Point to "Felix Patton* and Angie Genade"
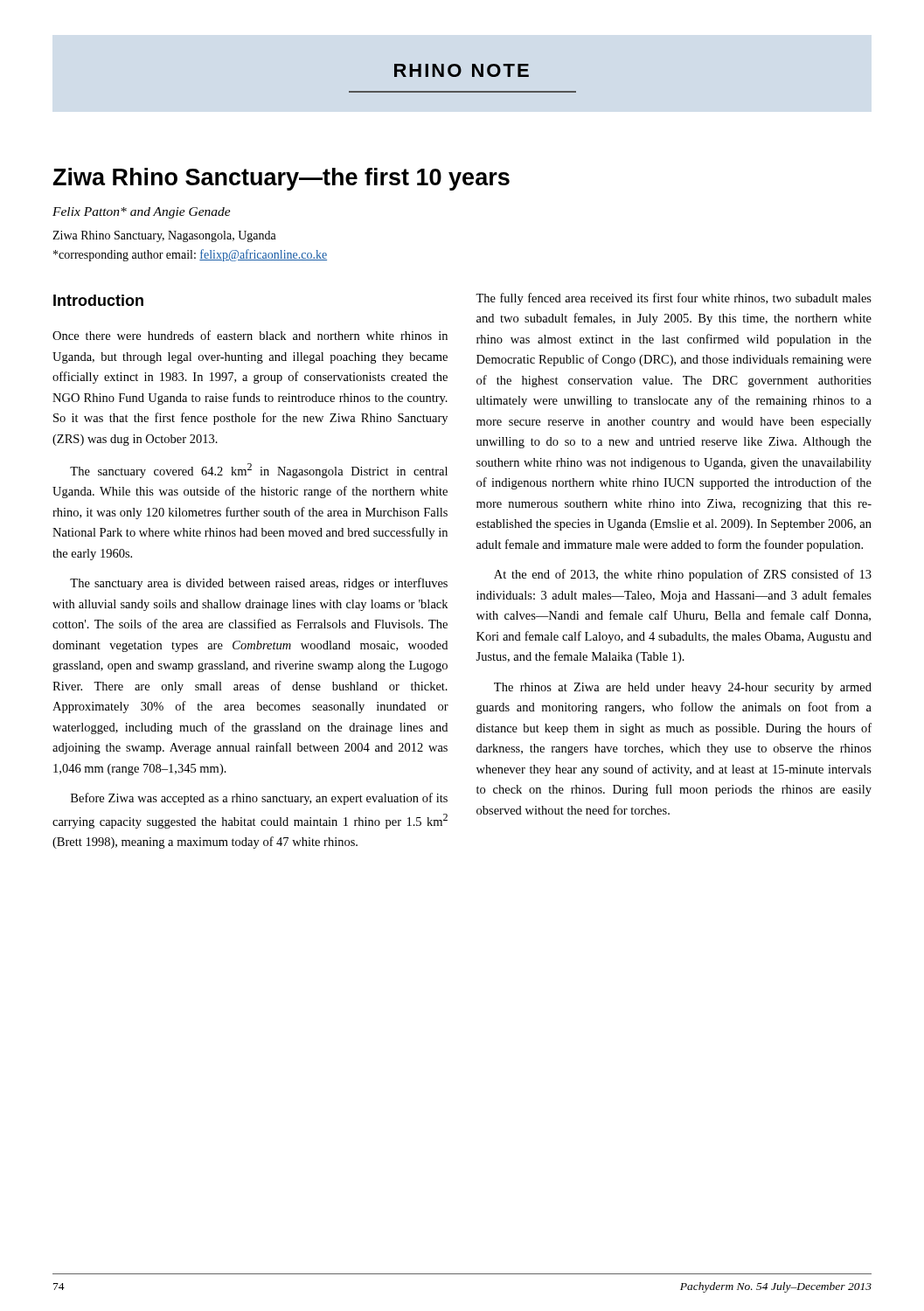The image size is (924, 1311). point(142,211)
